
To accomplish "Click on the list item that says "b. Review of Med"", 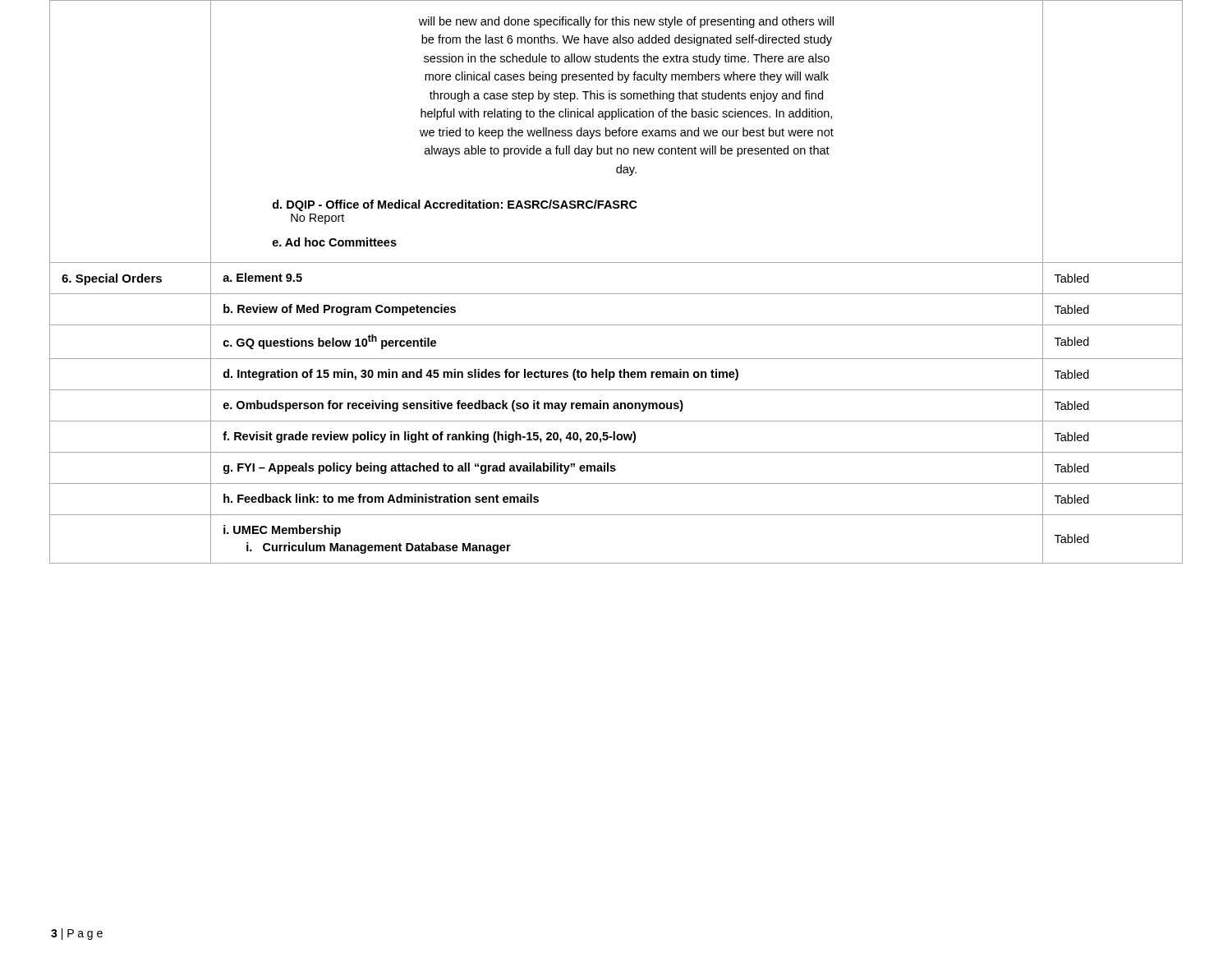I will click(340, 309).
